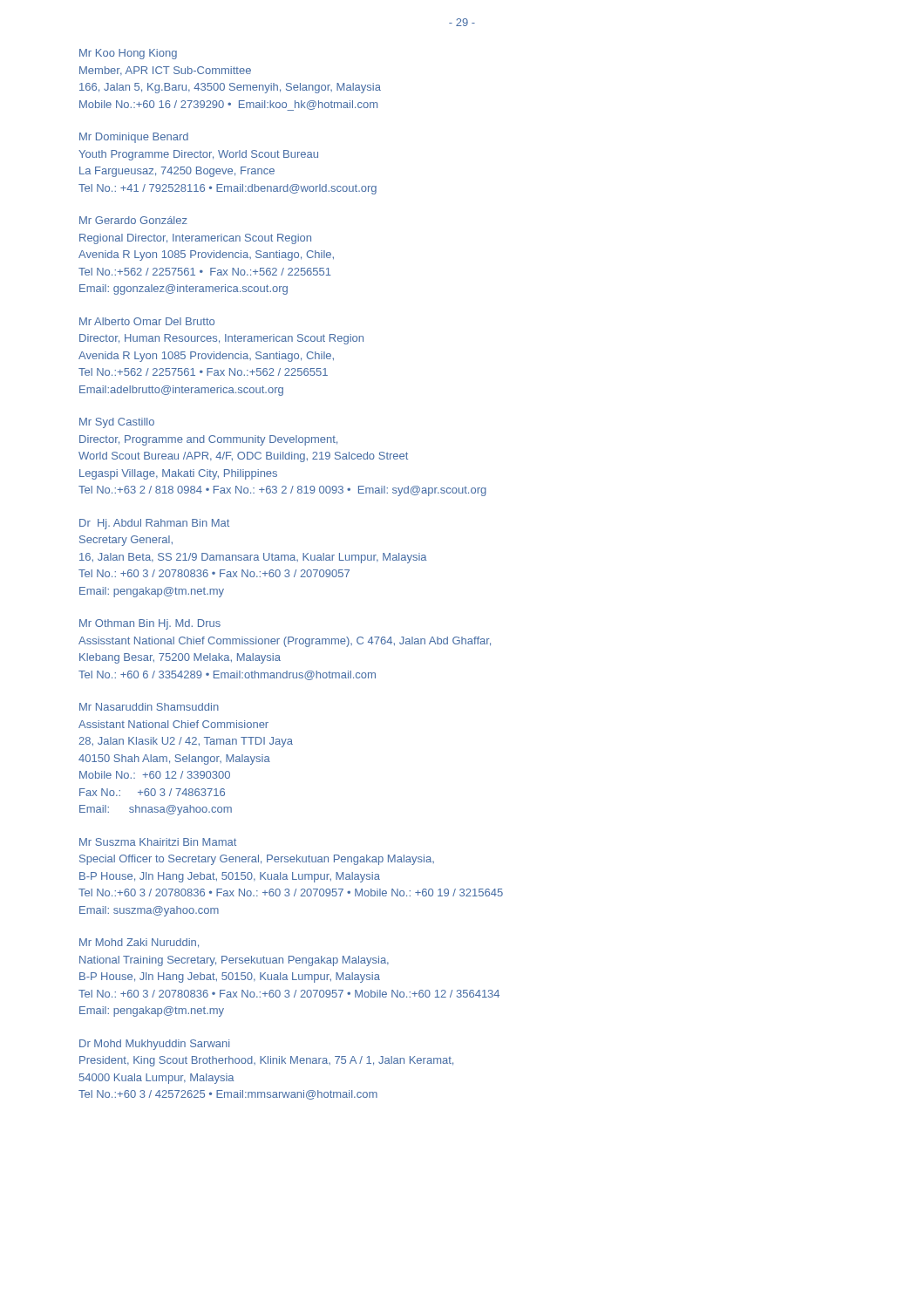Viewport: 924px width, 1308px height.
Task: Locate the text block that reads "Mr Othman Bin Hj. Md. Drus"
Action: pyautogui.click(x=285, y=649)
